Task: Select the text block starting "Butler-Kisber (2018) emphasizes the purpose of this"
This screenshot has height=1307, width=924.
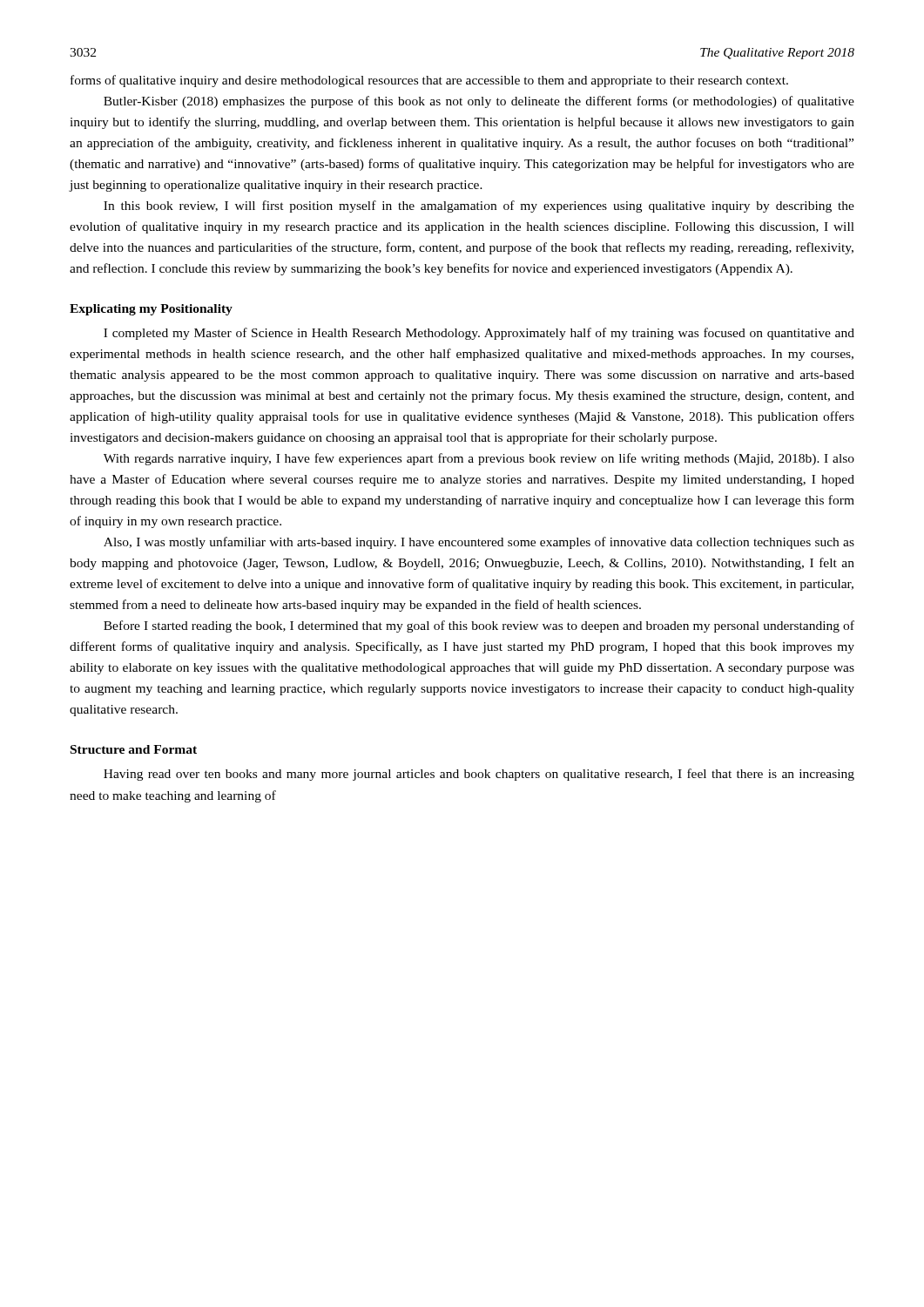Action: click(462, 142)
